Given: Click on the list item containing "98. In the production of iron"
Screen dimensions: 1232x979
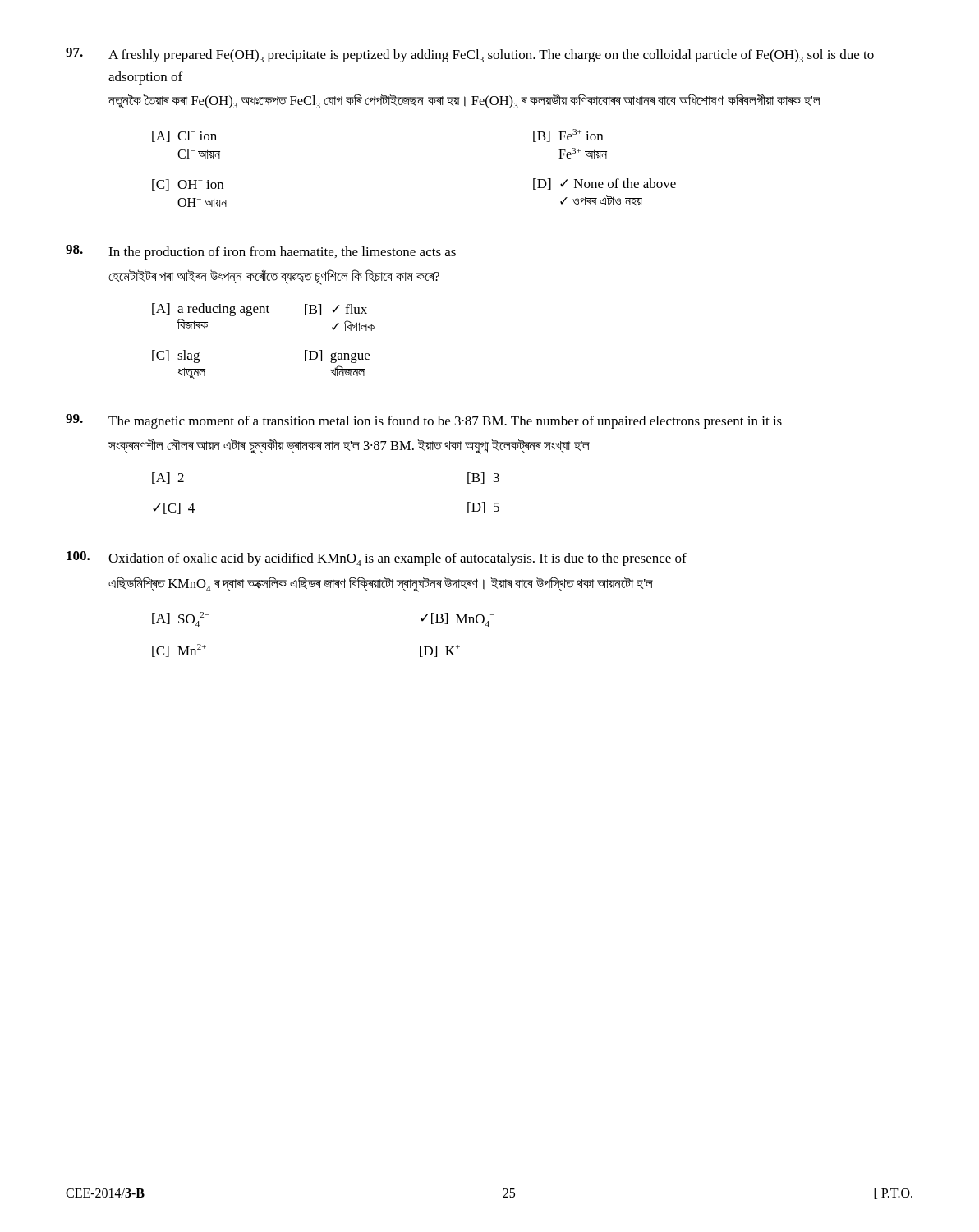Looking at the screenshot, I should tap(261, 252).
